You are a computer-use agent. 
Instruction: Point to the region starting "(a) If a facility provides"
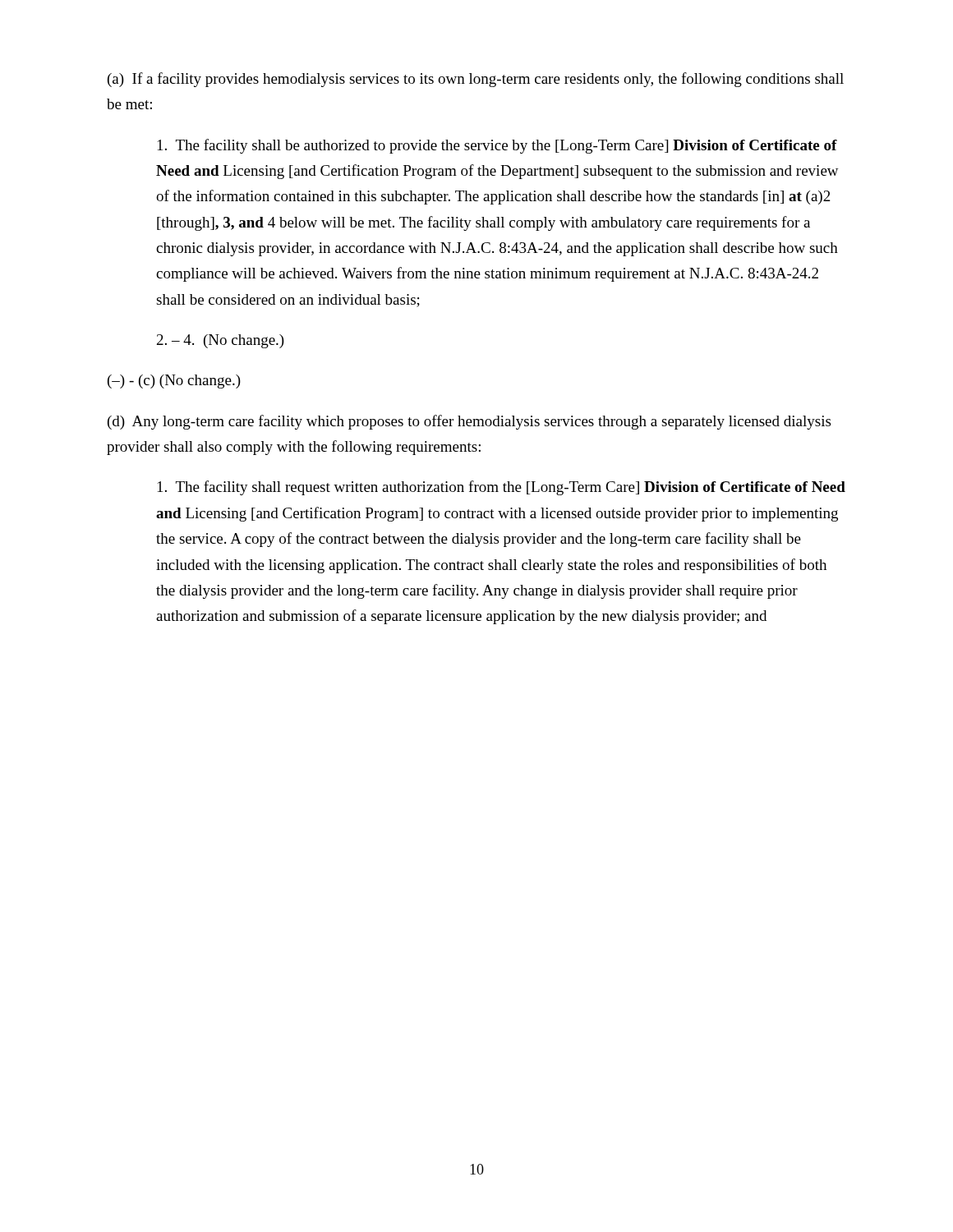(475, 91)
